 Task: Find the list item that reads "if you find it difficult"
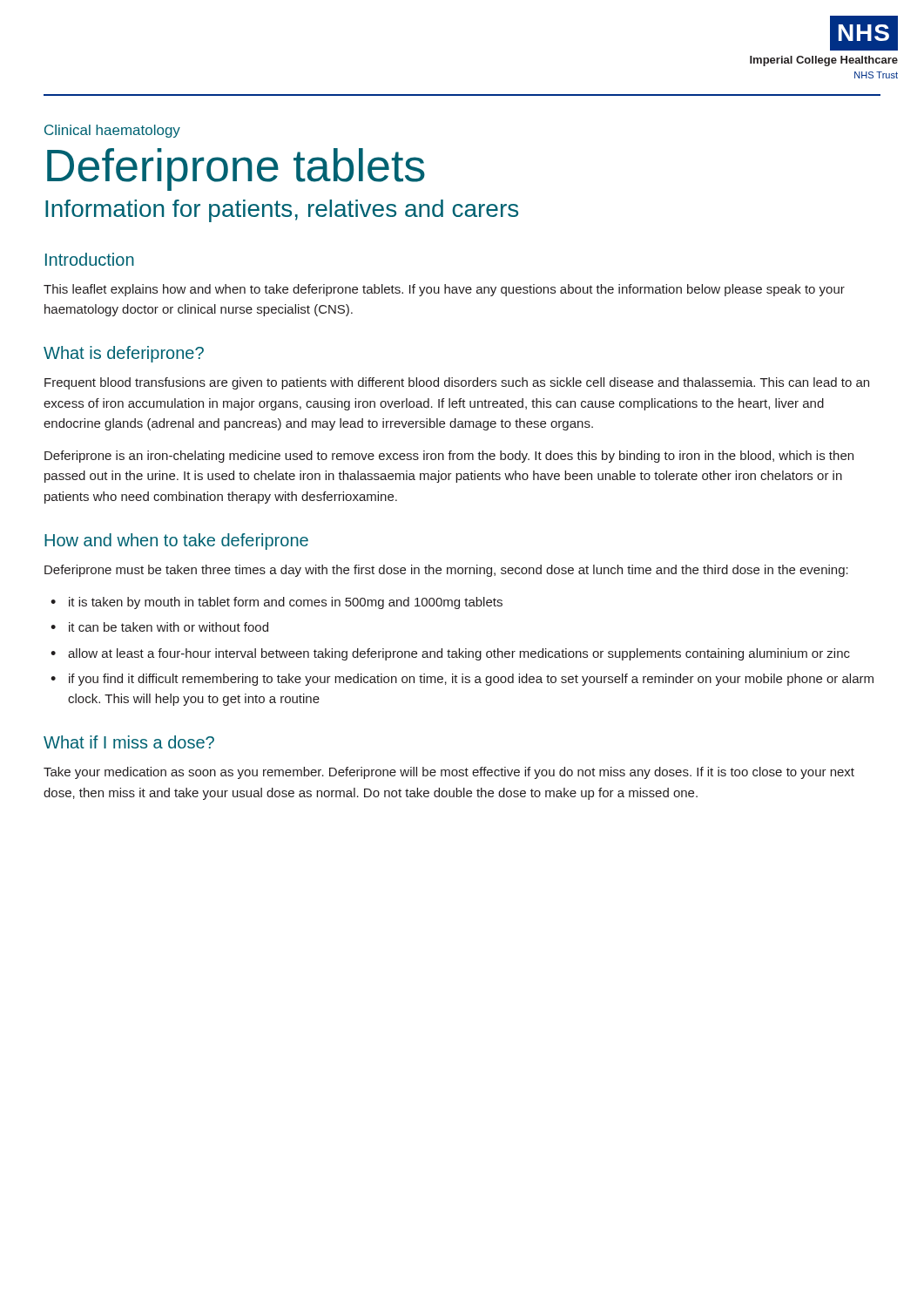click(x=471, y=688)
